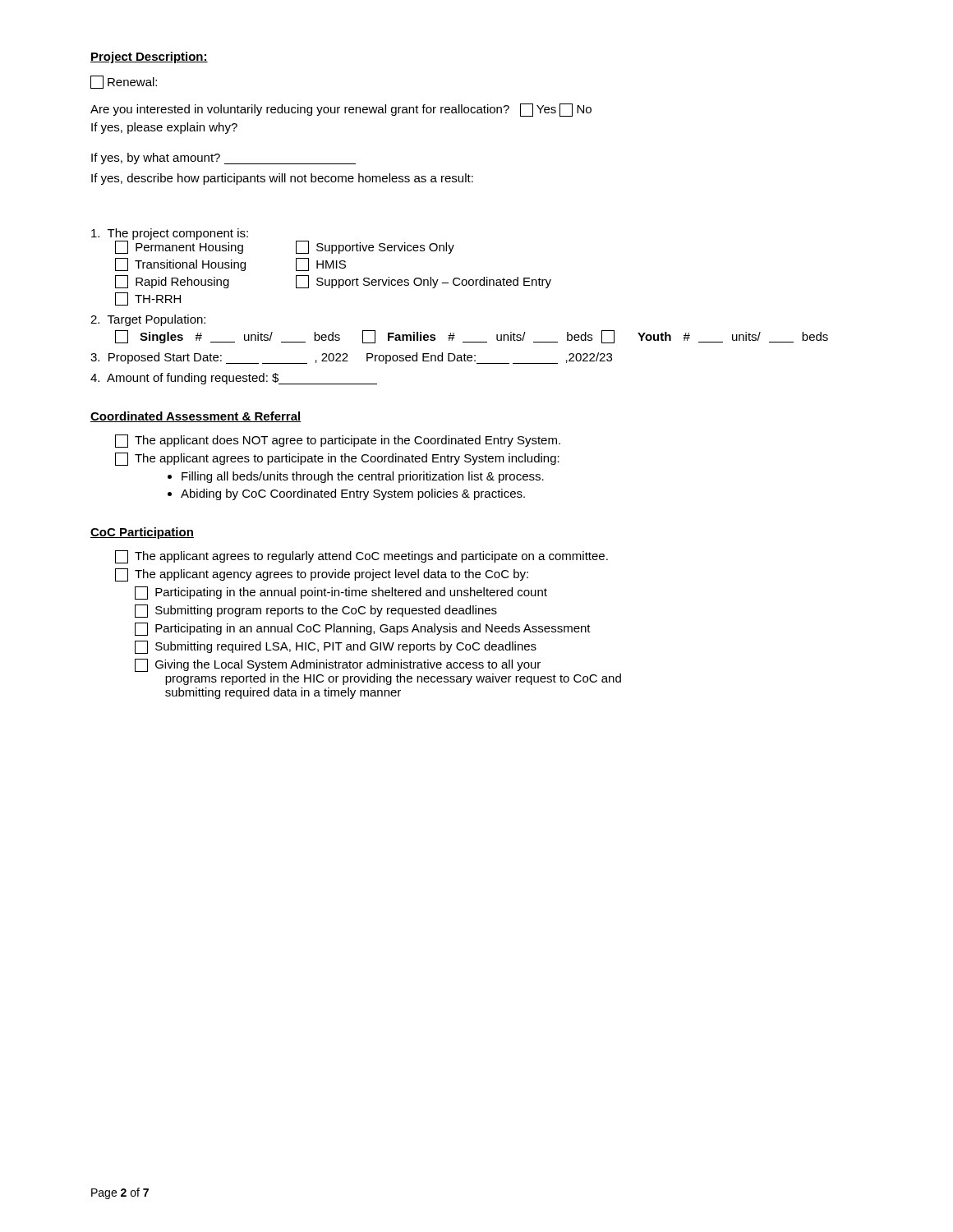Locate the list item that reads "2. Target Population: Singles #units/beds Families #units/beds"
953x1232 pixels.
(148, 320)
